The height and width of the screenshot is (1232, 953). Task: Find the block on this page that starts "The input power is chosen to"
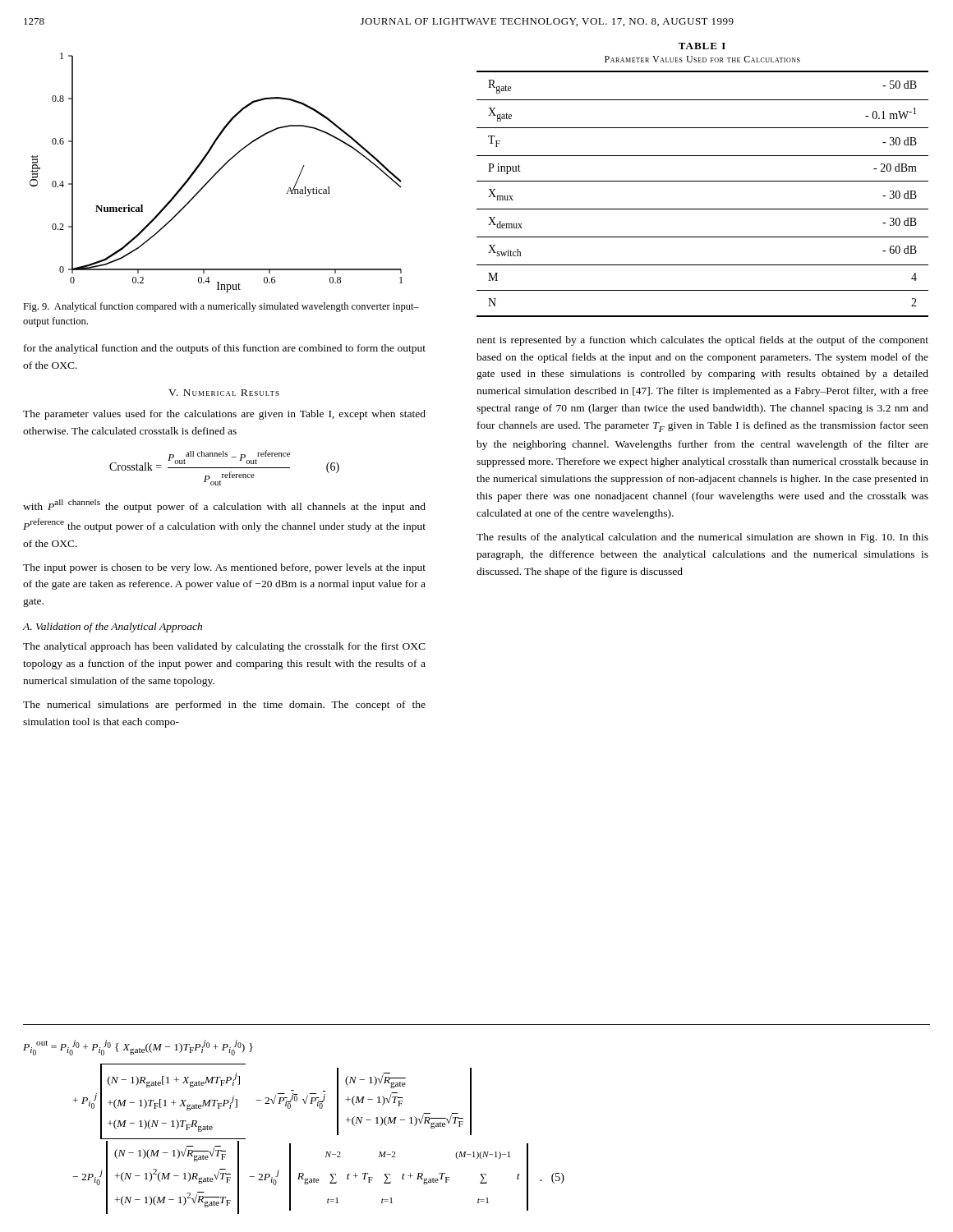(x=224, y=584)
